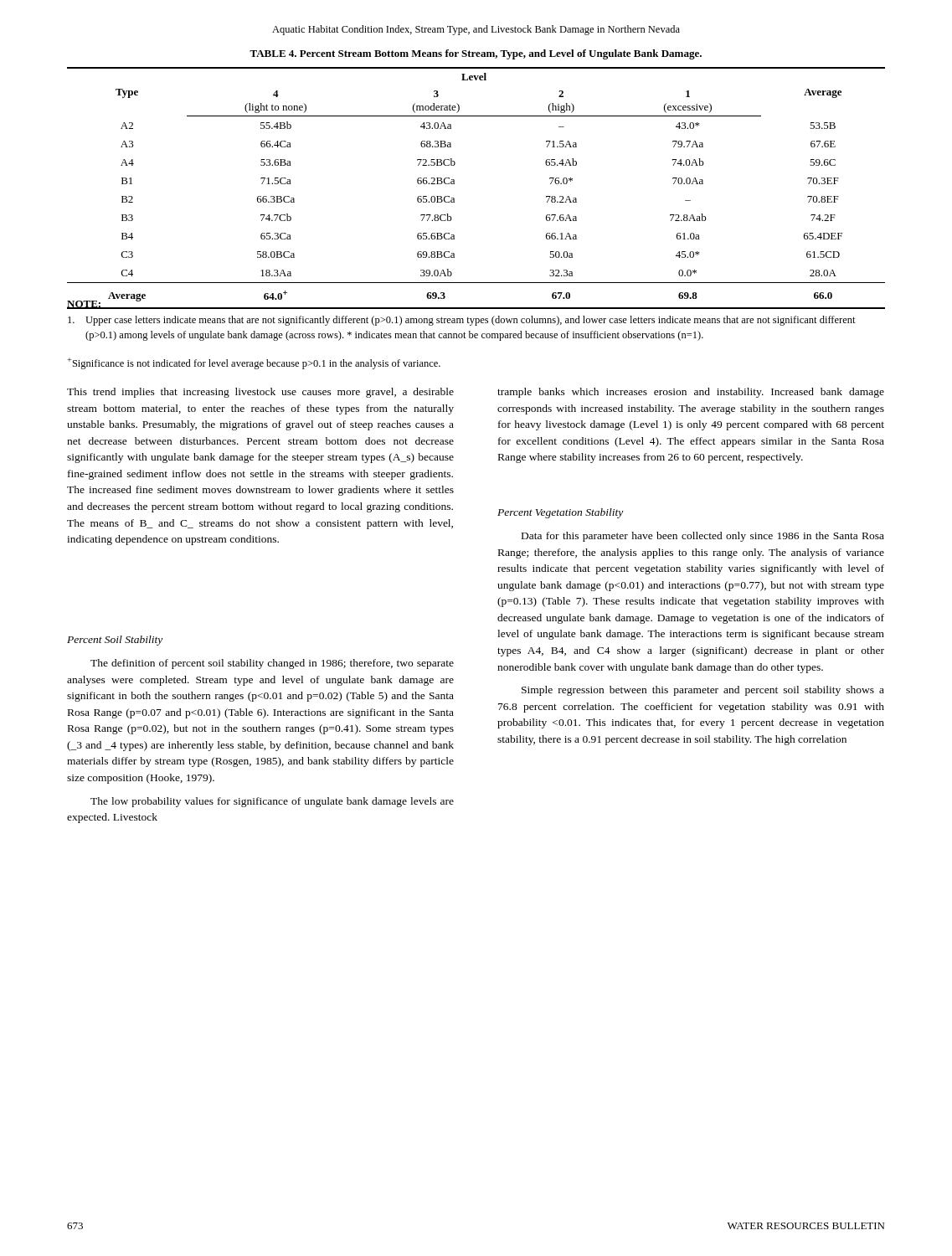Click on the text block that reads "The definition of percent"
Image resolution: width=952 pixels, height=1256 pixels.
click(260, 740)
